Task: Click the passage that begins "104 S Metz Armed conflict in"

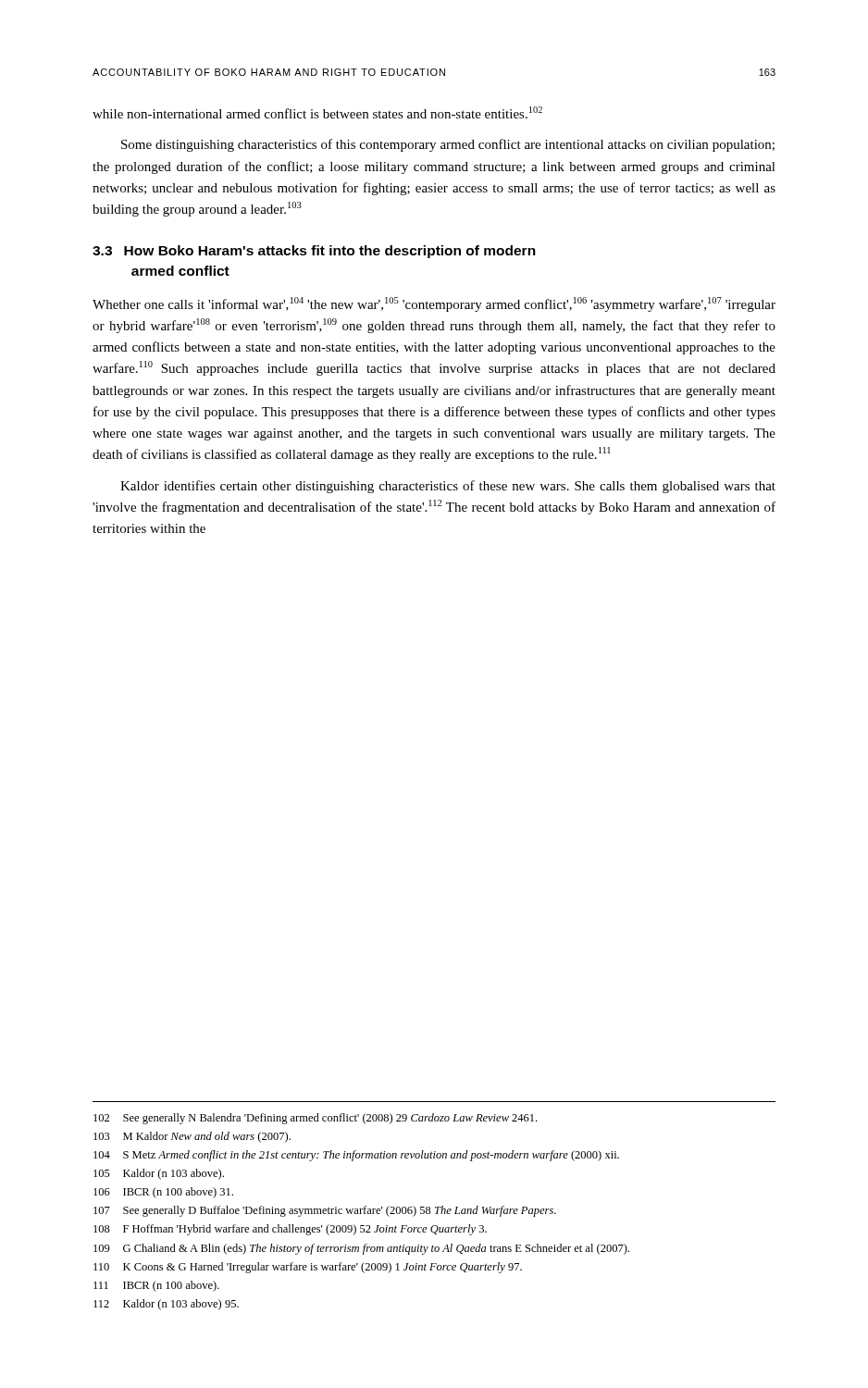Action: coord(434,1155)
